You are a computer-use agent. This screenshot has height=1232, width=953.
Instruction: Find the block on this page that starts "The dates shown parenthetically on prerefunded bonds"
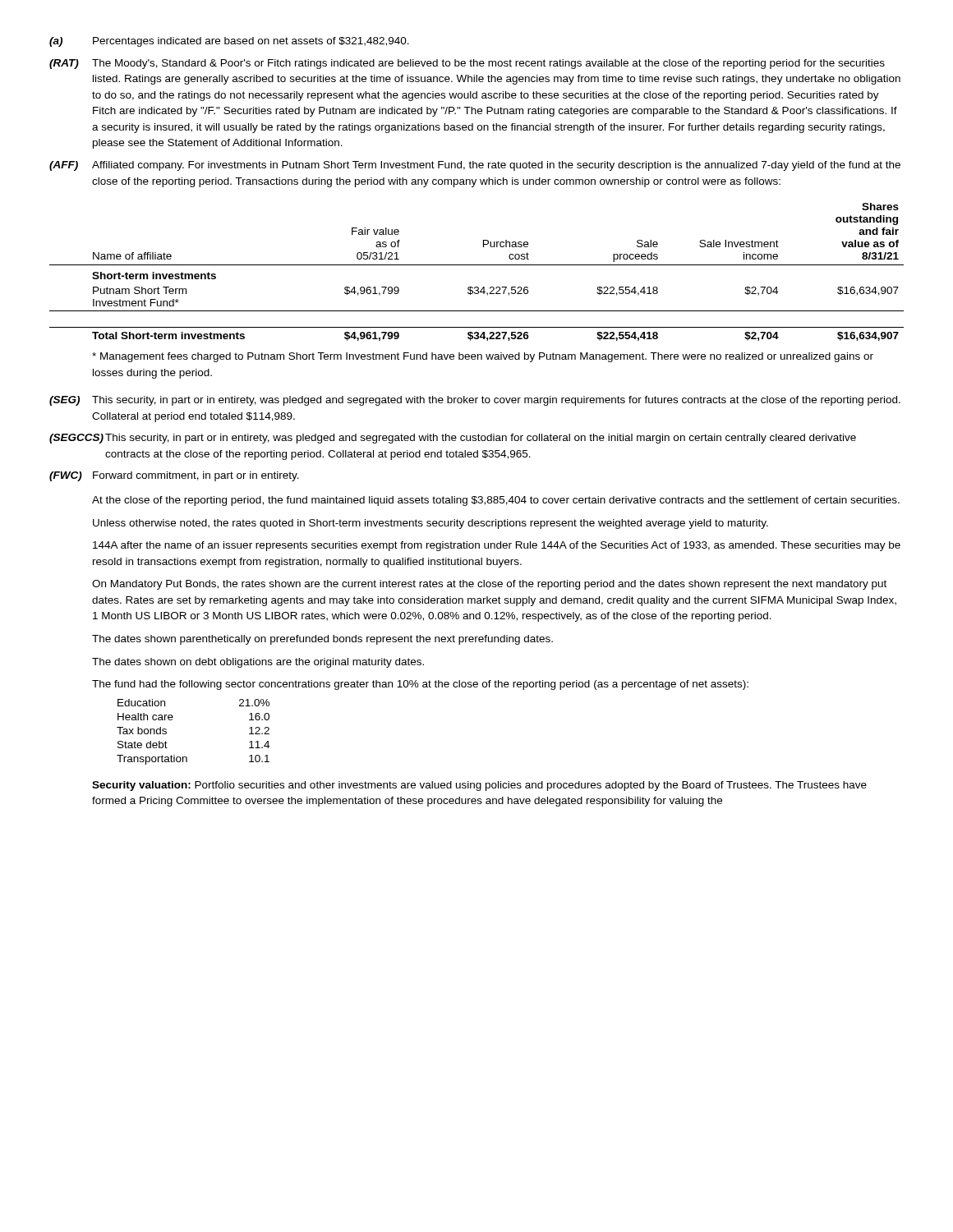(323, 639)
